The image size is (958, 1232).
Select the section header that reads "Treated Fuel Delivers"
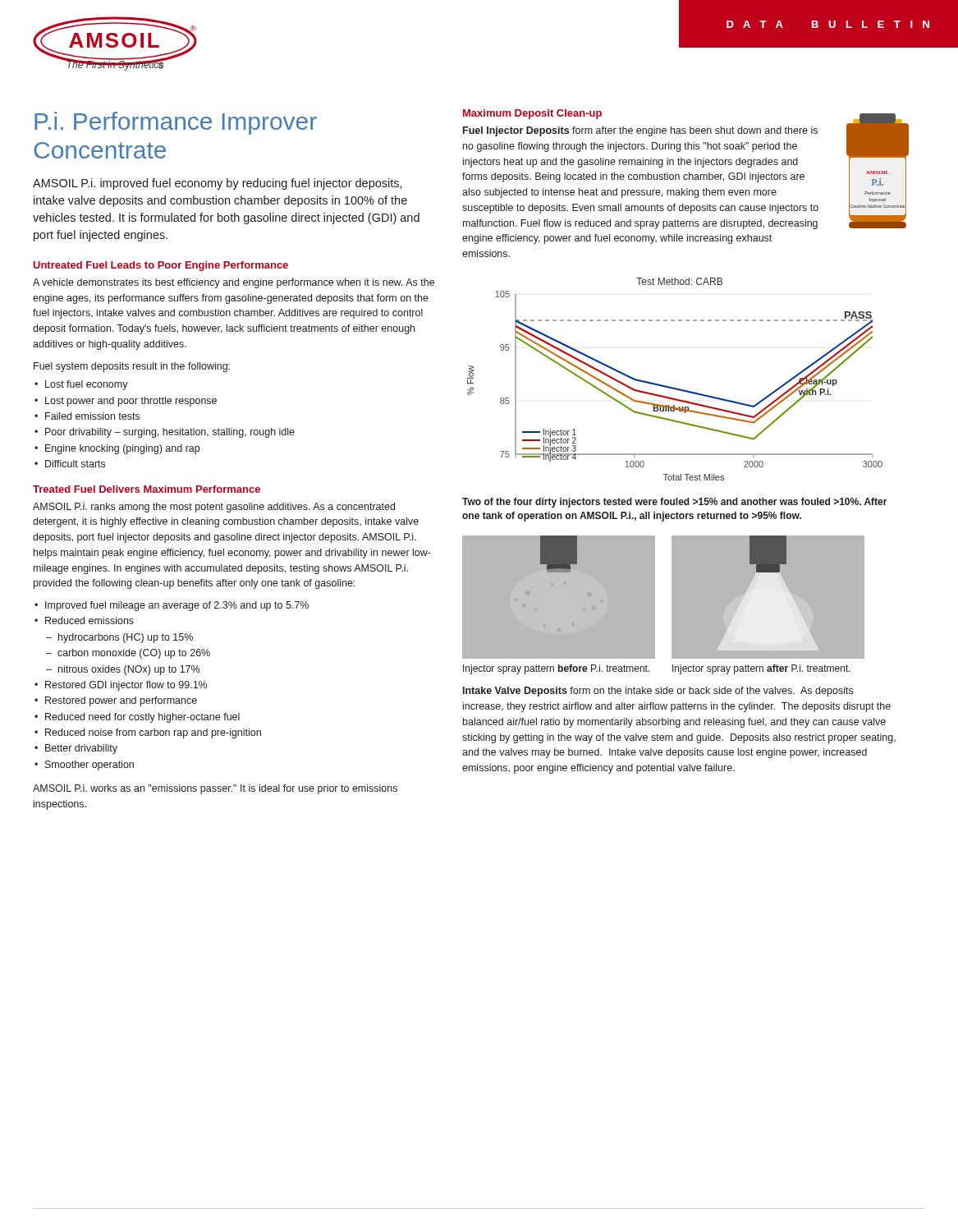pyautogui.click(x=147, y=489)
